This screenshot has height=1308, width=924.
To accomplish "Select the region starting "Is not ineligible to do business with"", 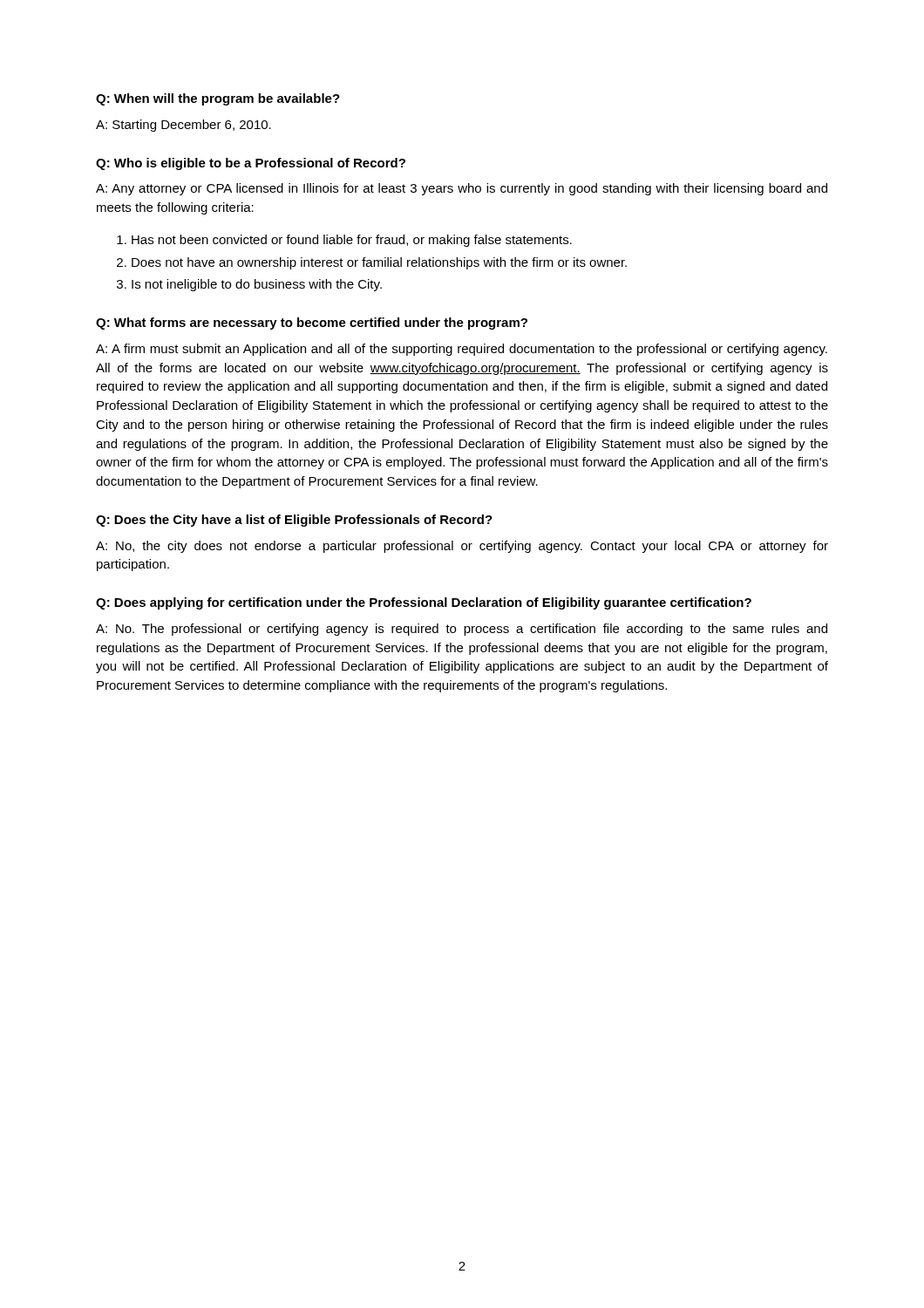I will click(x=257, y=285).
